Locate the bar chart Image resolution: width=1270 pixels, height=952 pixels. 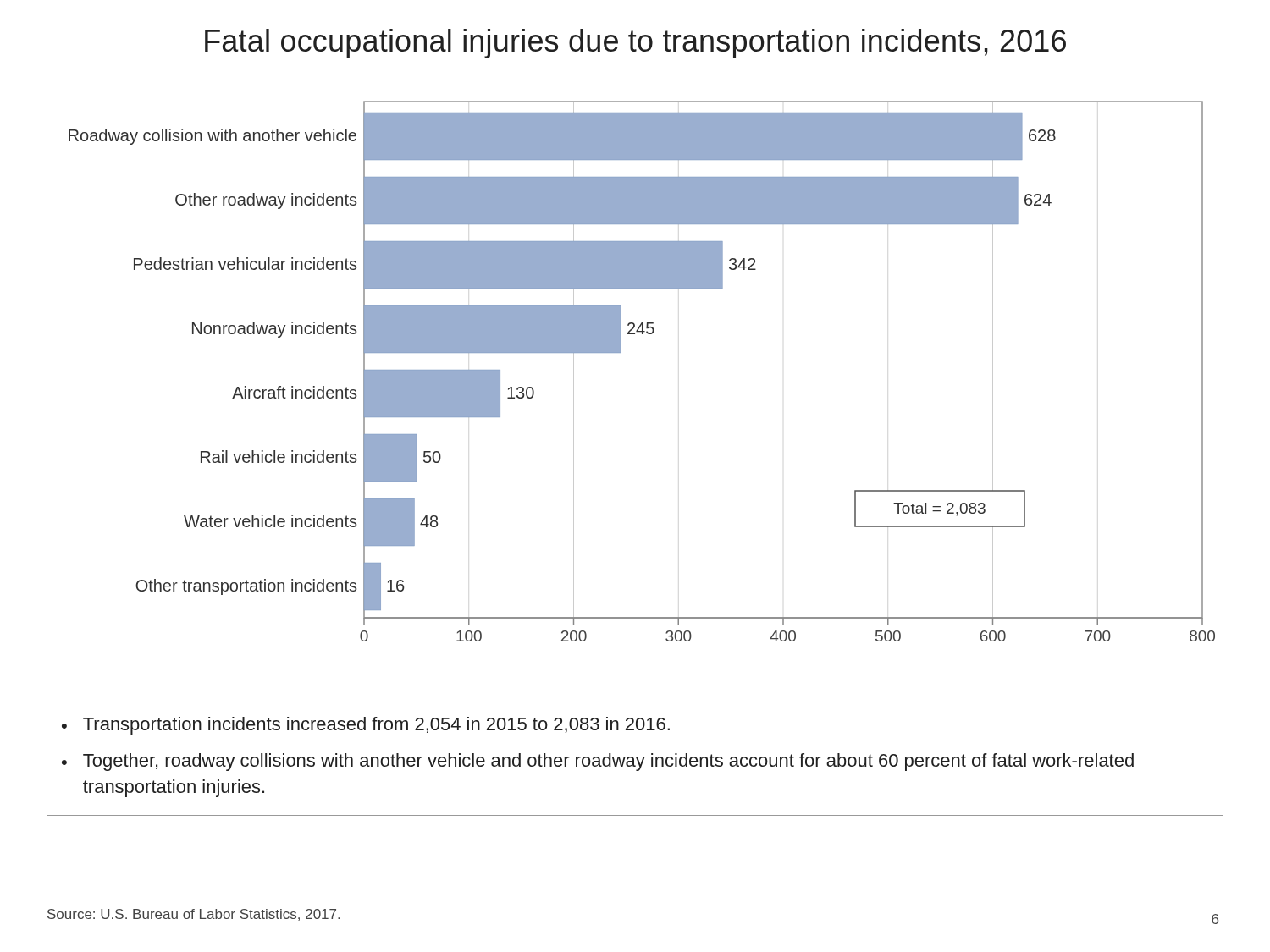[x=635, y=381]
